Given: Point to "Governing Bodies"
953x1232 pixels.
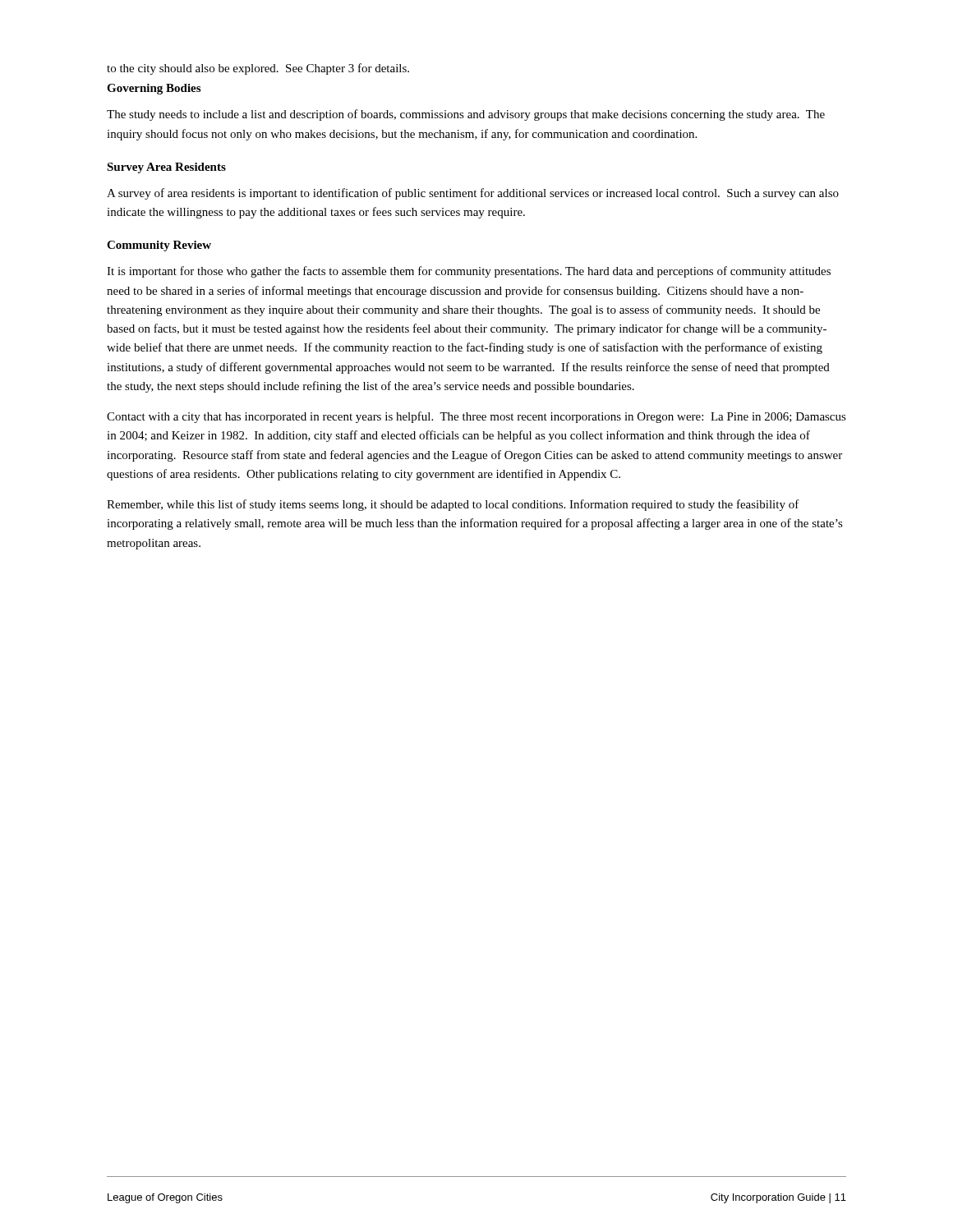Looking at the screenshot, I should (154, 88).
